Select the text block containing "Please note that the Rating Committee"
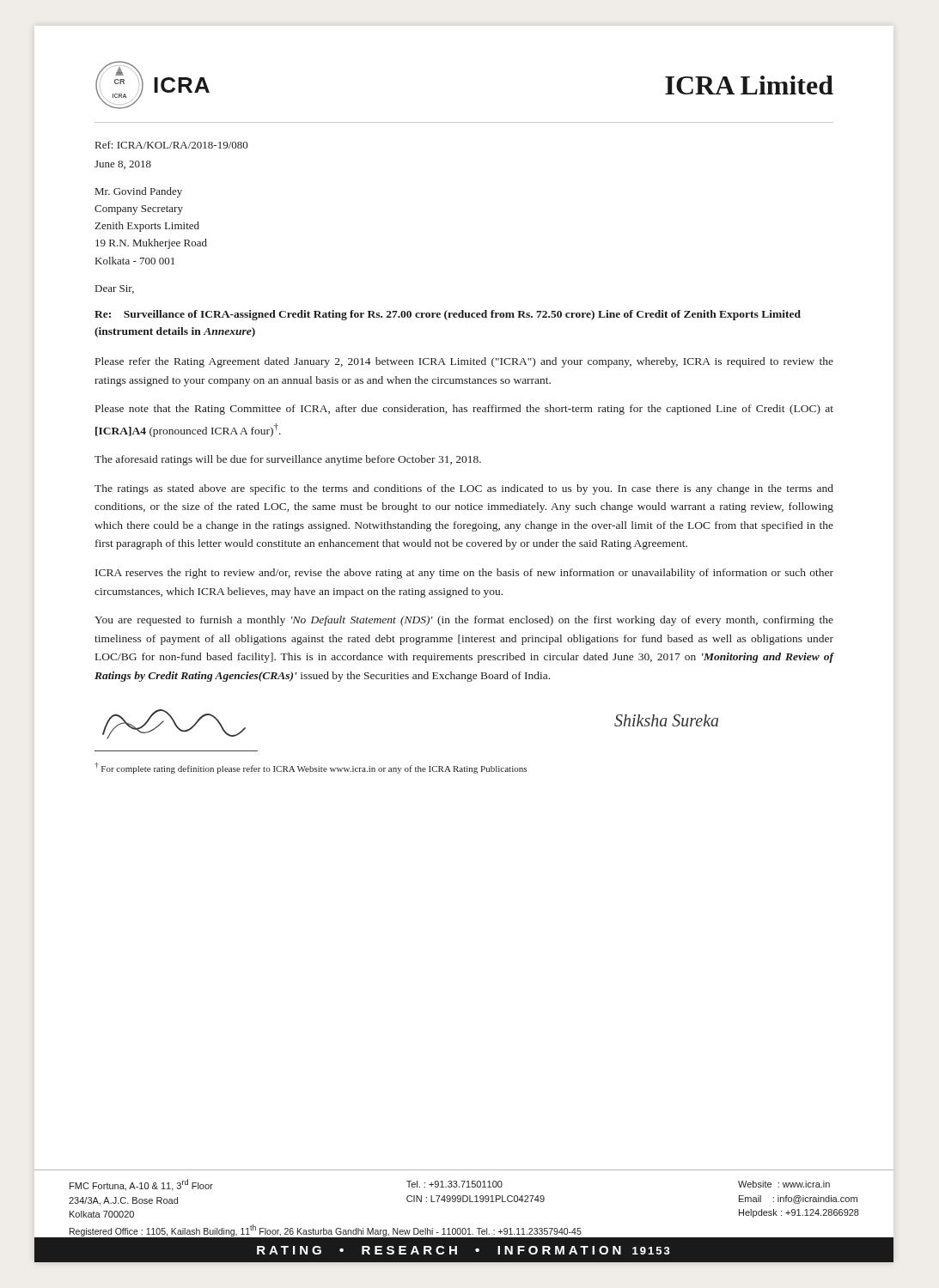Screen dimensions: 1288x939 [x=464, y=419]
